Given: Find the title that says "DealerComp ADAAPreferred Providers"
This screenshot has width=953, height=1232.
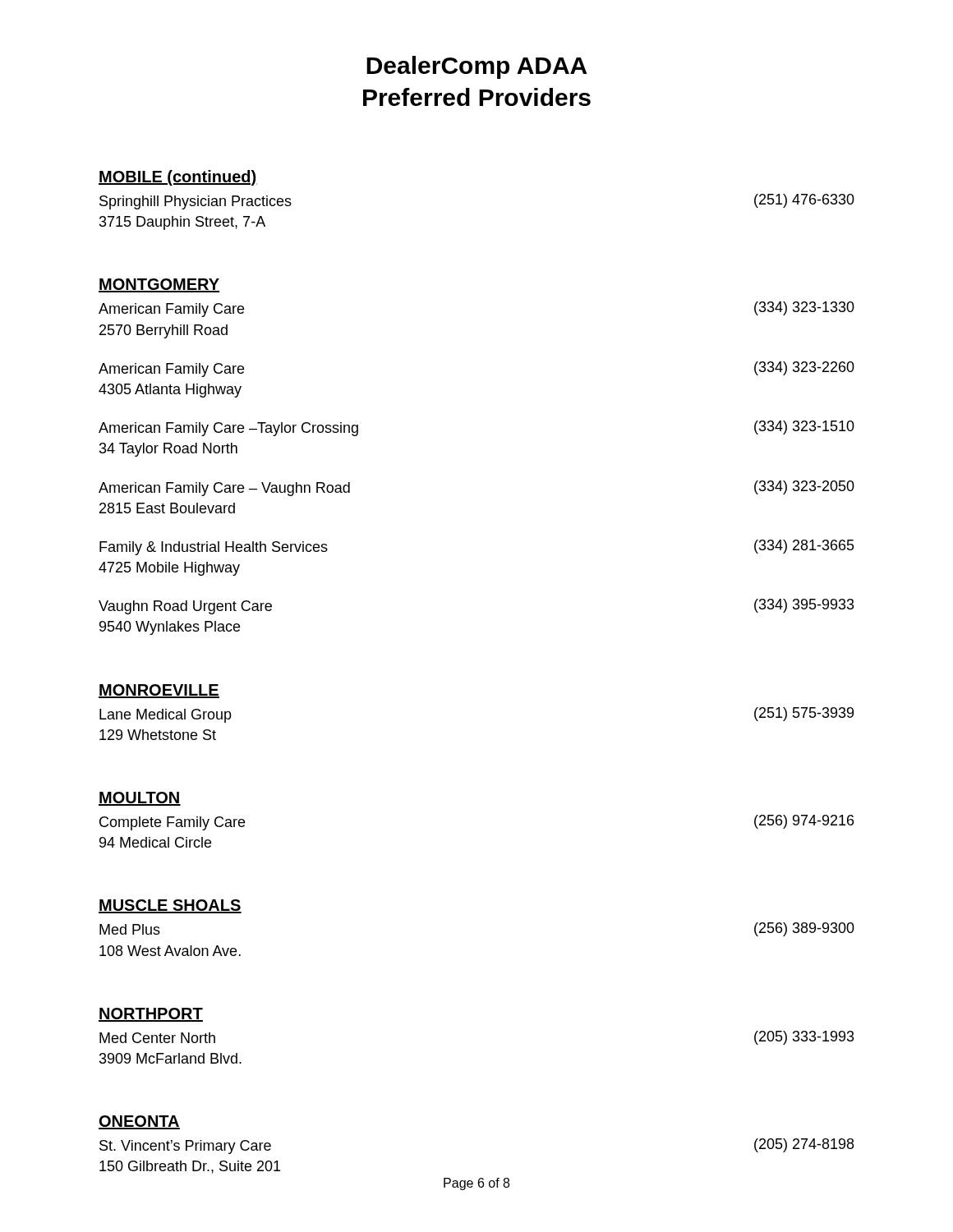Looking at the screenshot, I should pyautogui.click(x=476, y=81).
